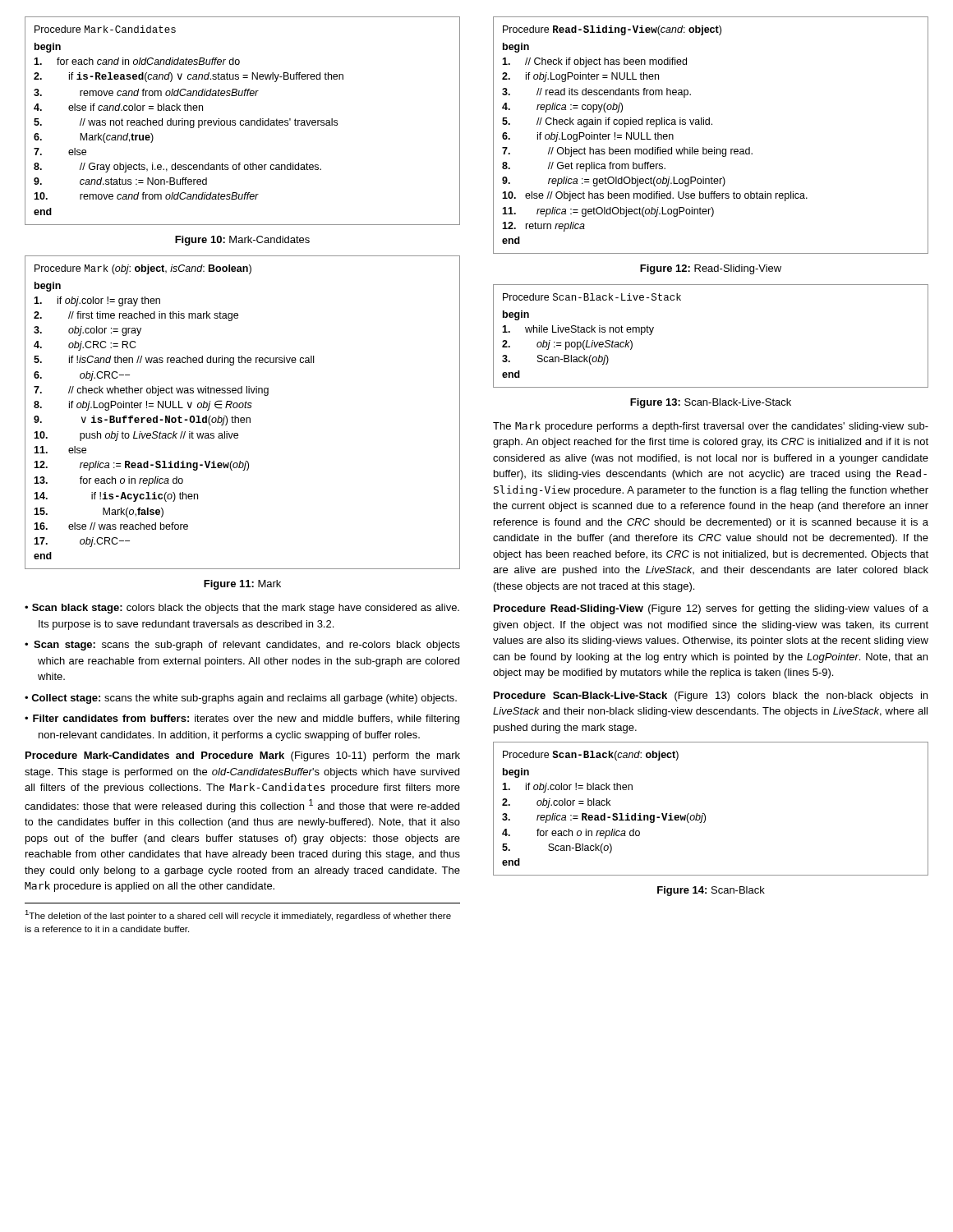Select the list item containing "• Scan black stage:"
953x1232 pixels.
(242, 616)
